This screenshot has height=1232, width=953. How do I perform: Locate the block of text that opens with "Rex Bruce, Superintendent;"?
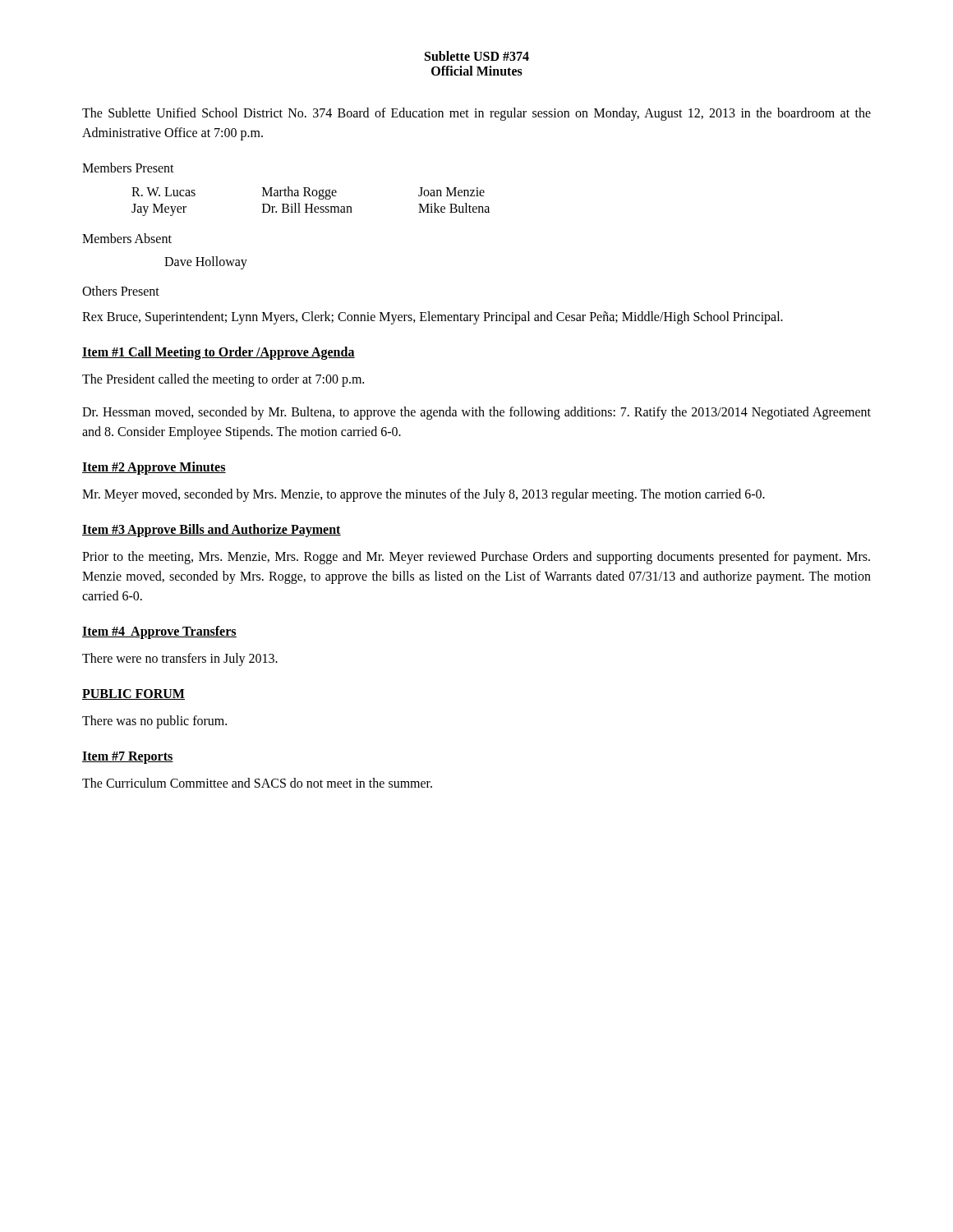click(x=433, y=317)
